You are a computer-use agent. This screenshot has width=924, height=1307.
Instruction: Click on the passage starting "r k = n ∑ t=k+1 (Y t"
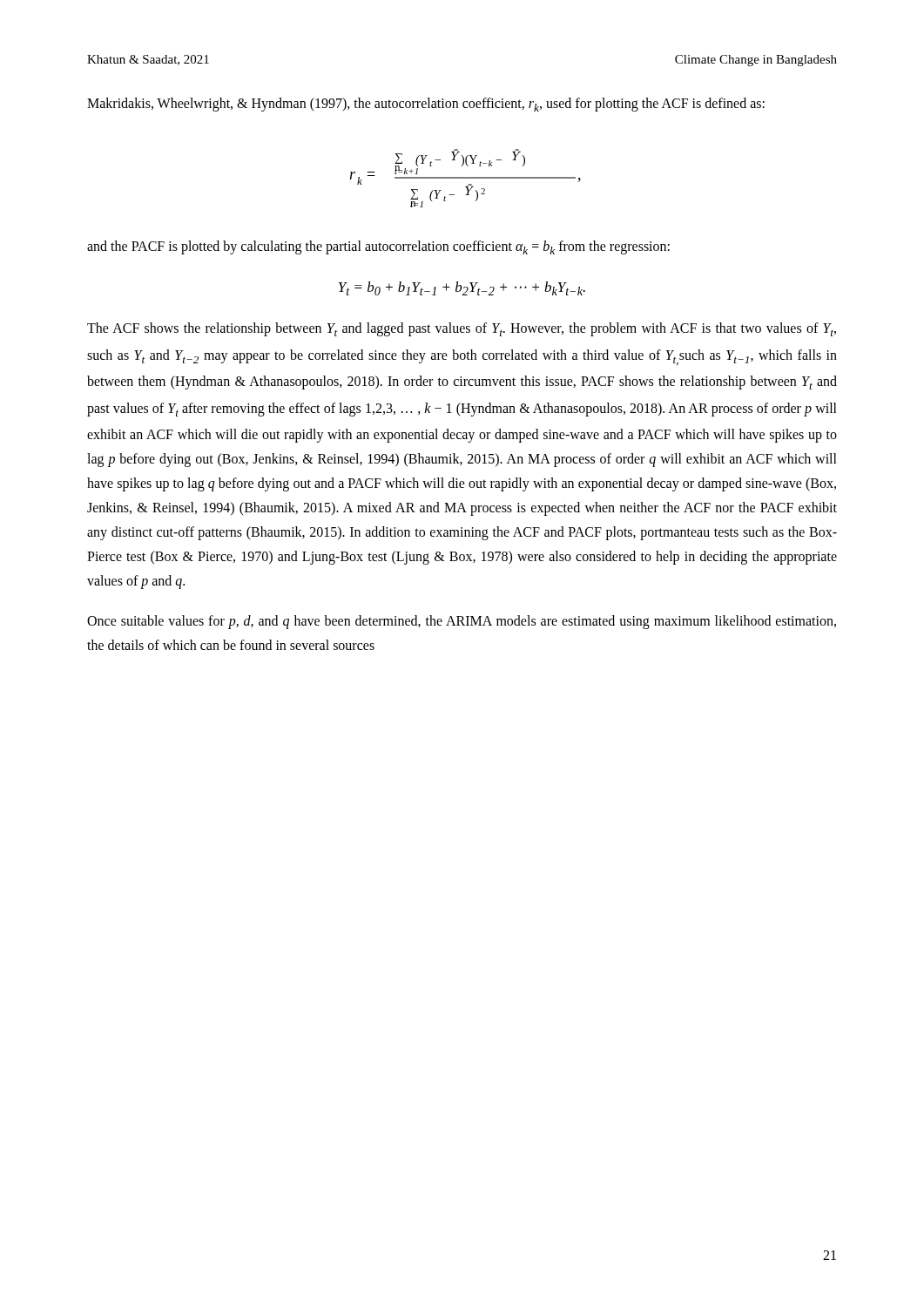(462, 174)
